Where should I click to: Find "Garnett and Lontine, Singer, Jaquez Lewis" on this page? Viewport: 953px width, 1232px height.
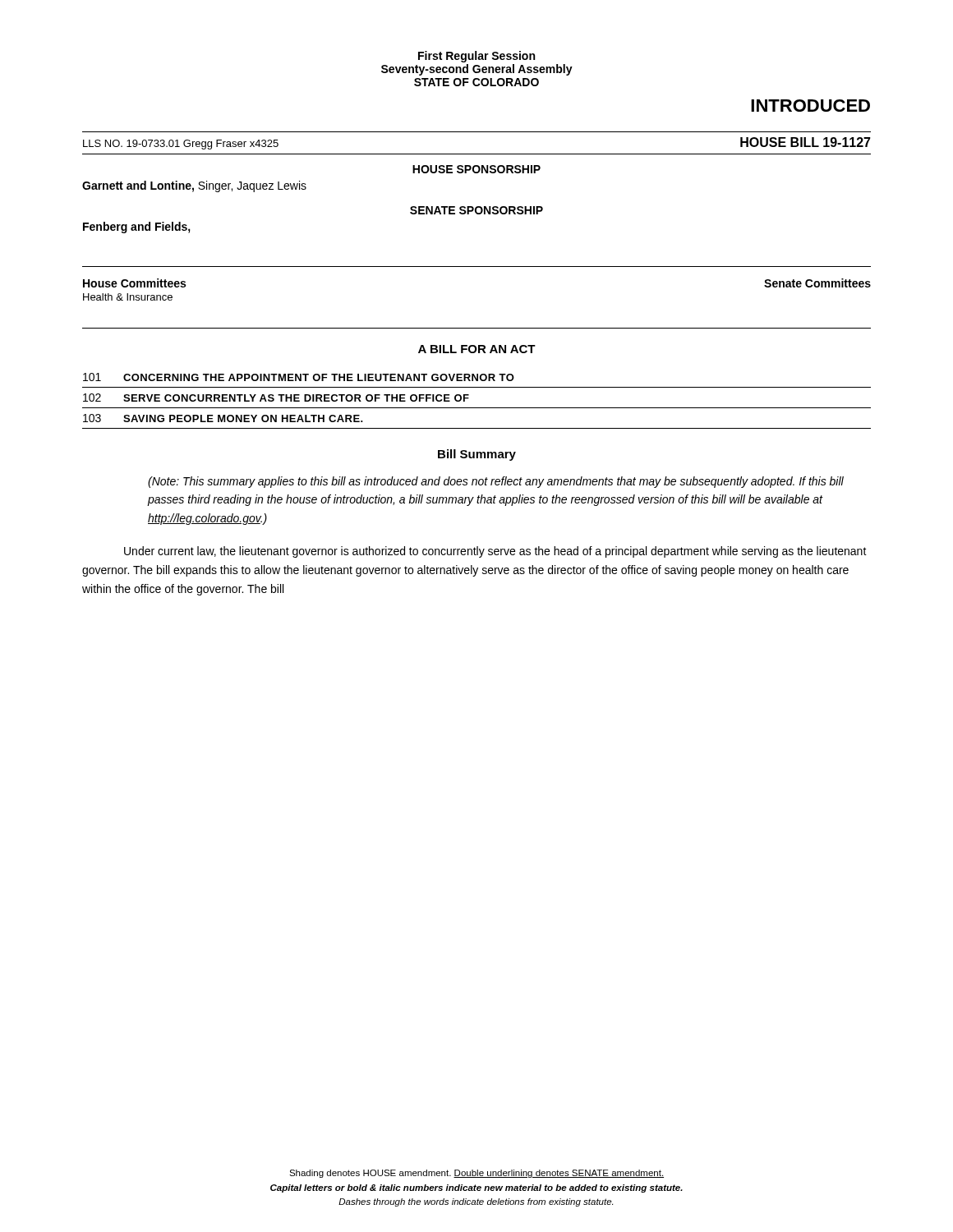tap(194, 186)
